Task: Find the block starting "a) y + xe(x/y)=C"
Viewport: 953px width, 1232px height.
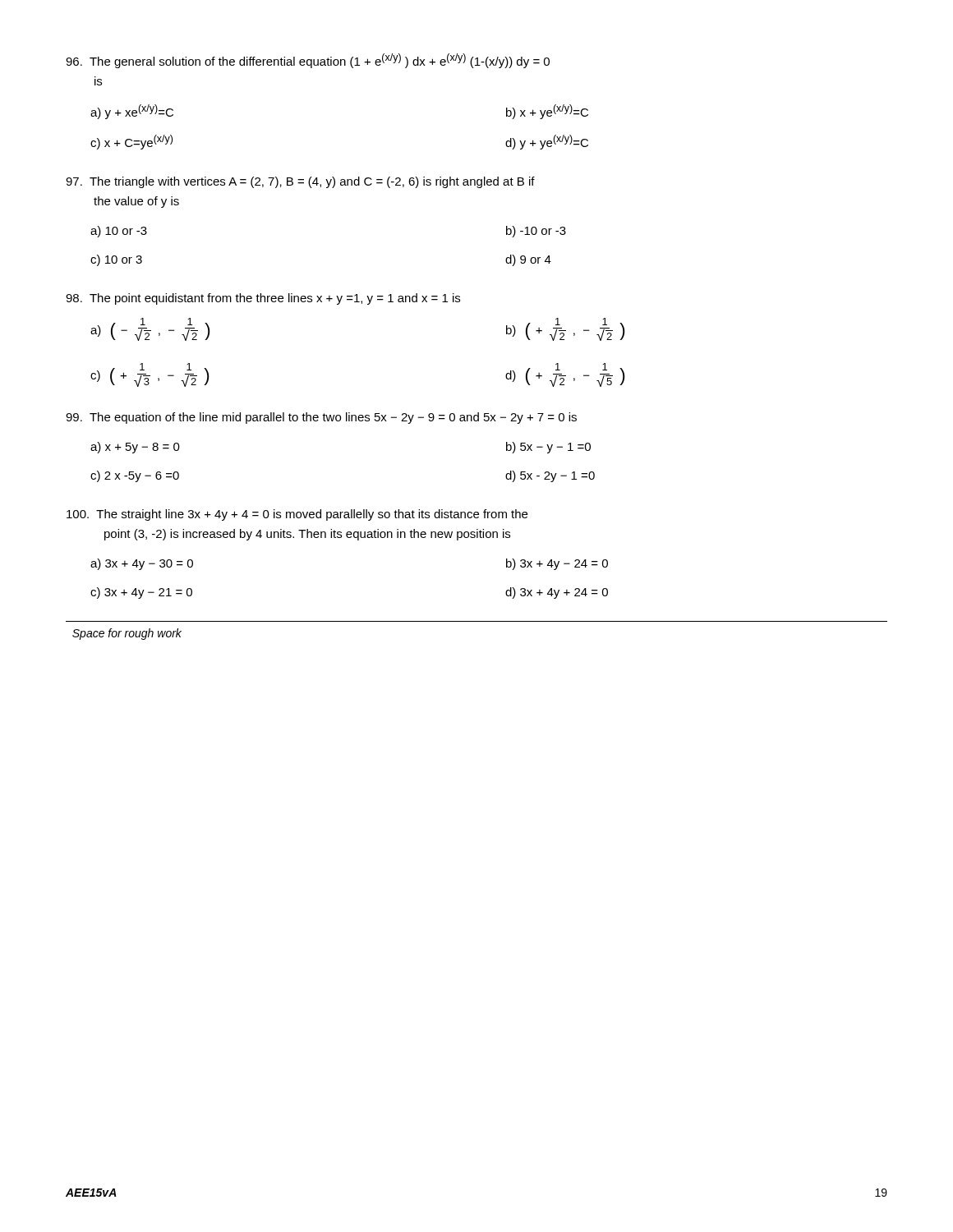Action: click(134, 111)
